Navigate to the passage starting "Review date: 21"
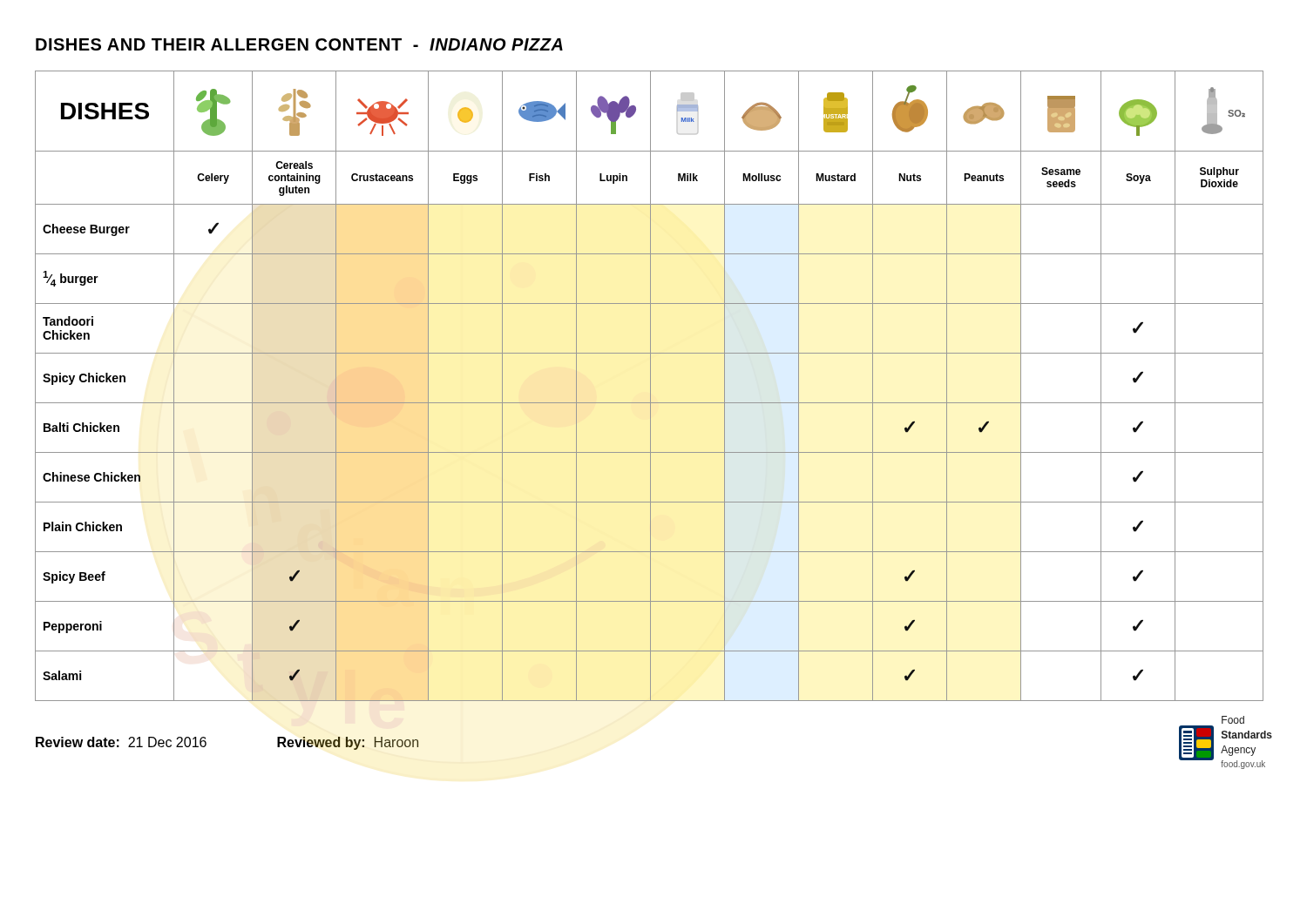 pos(1233,720)
